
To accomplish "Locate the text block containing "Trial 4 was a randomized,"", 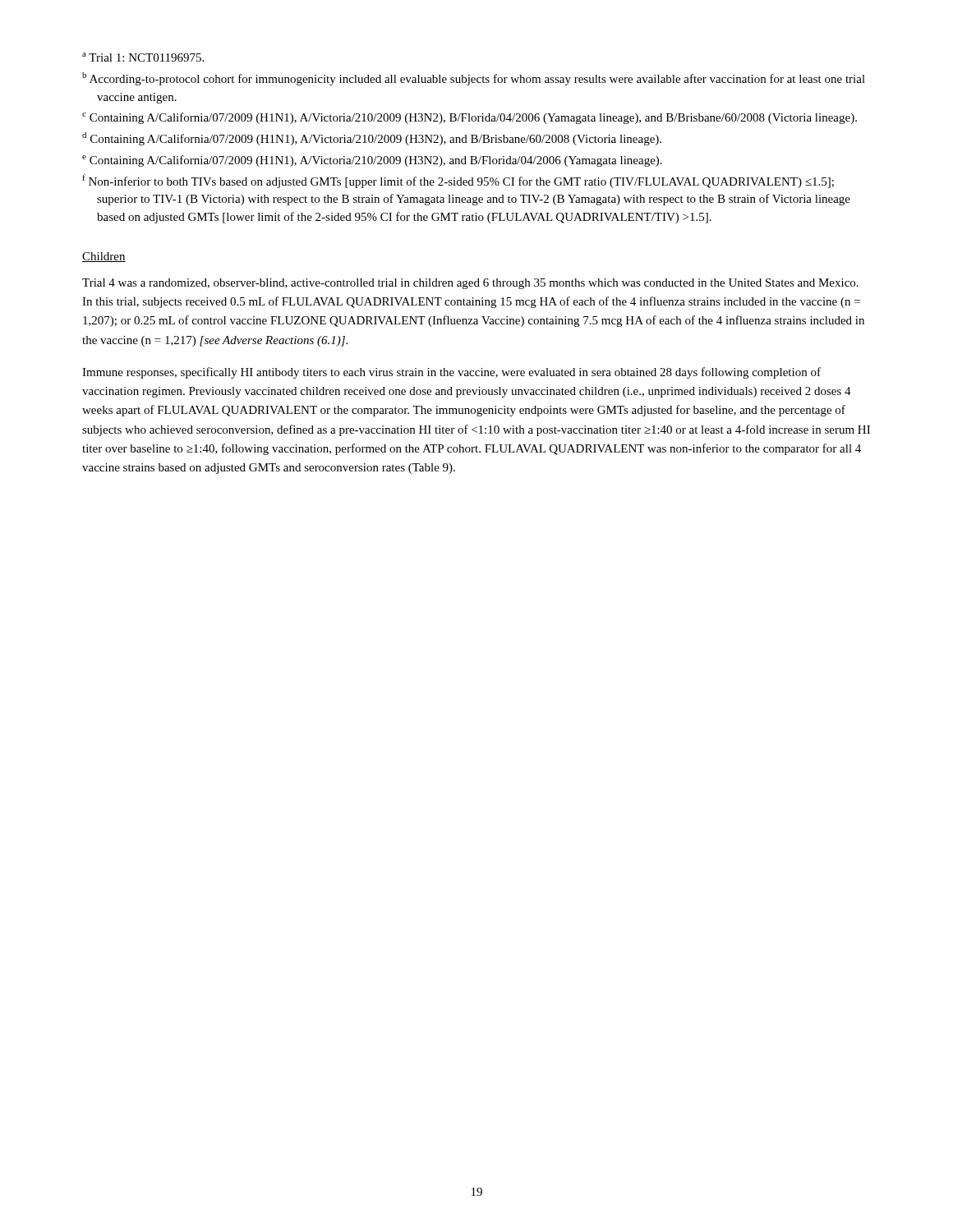I will pos(473,311).
